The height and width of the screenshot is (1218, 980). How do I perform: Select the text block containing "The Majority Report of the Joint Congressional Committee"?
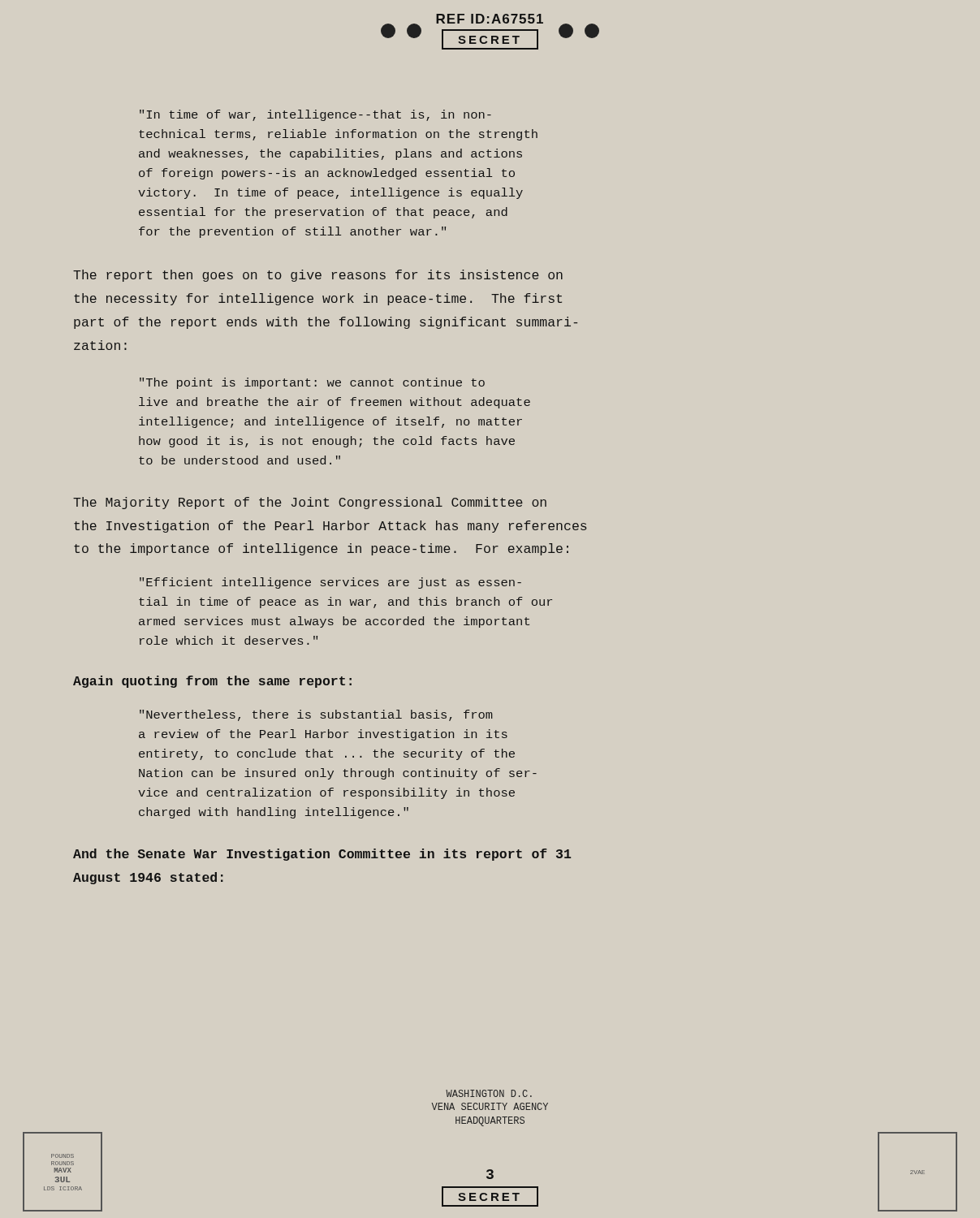(x=310, y=503)
